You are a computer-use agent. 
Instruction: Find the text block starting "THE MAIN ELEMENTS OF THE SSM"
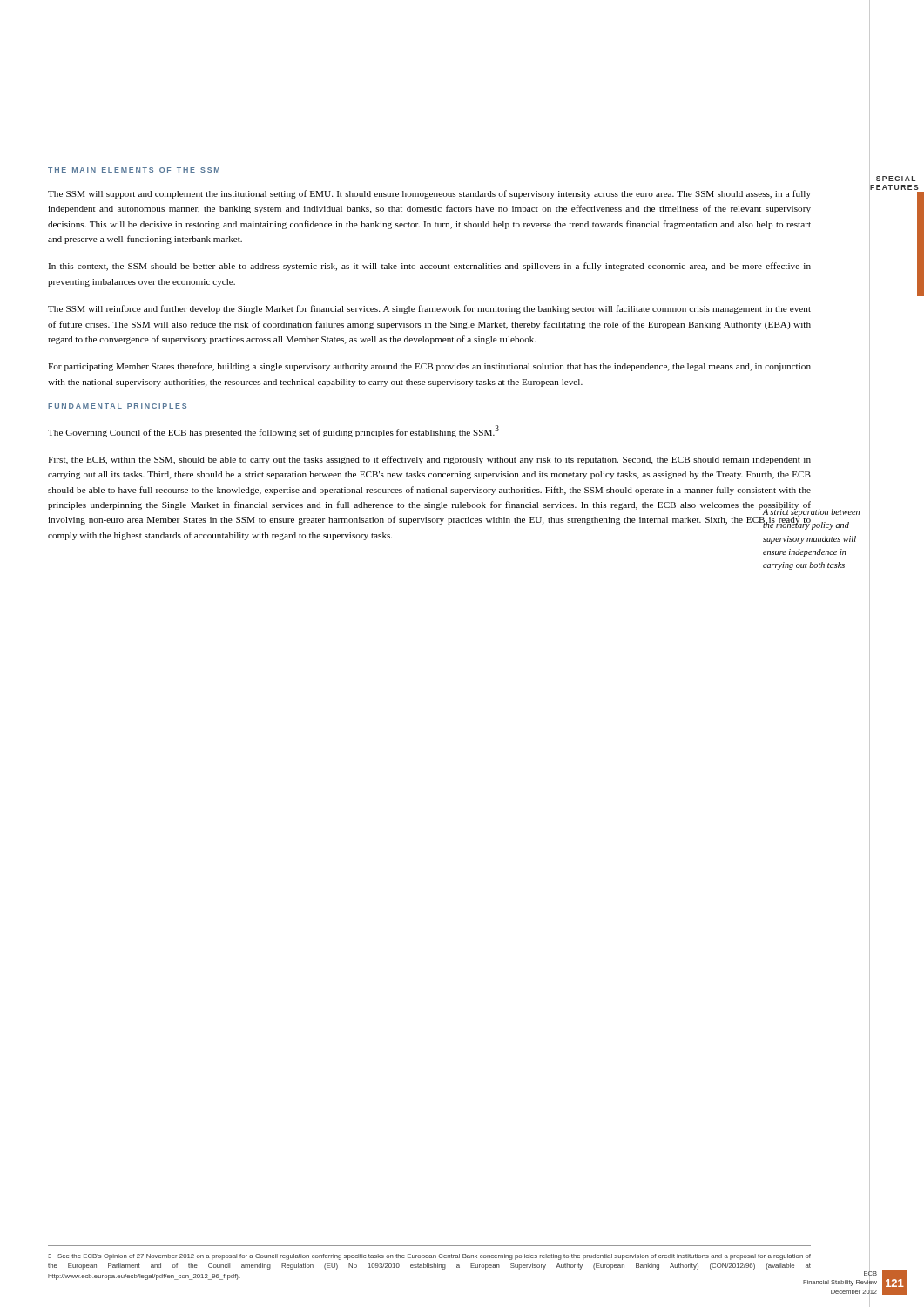click(x=135, y=170)
